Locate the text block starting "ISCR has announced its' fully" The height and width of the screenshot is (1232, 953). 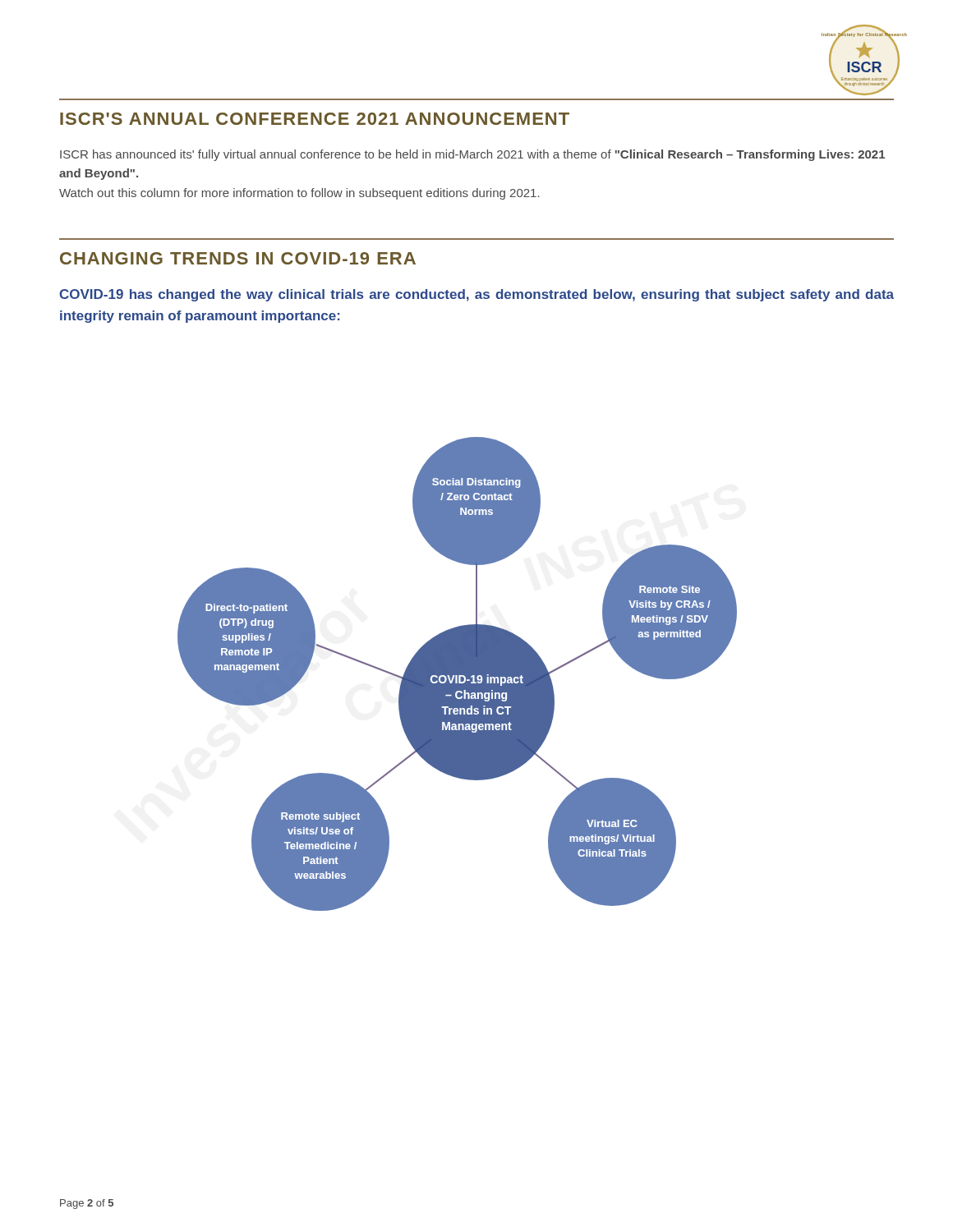pyautogui.click(x=472, y=155)
